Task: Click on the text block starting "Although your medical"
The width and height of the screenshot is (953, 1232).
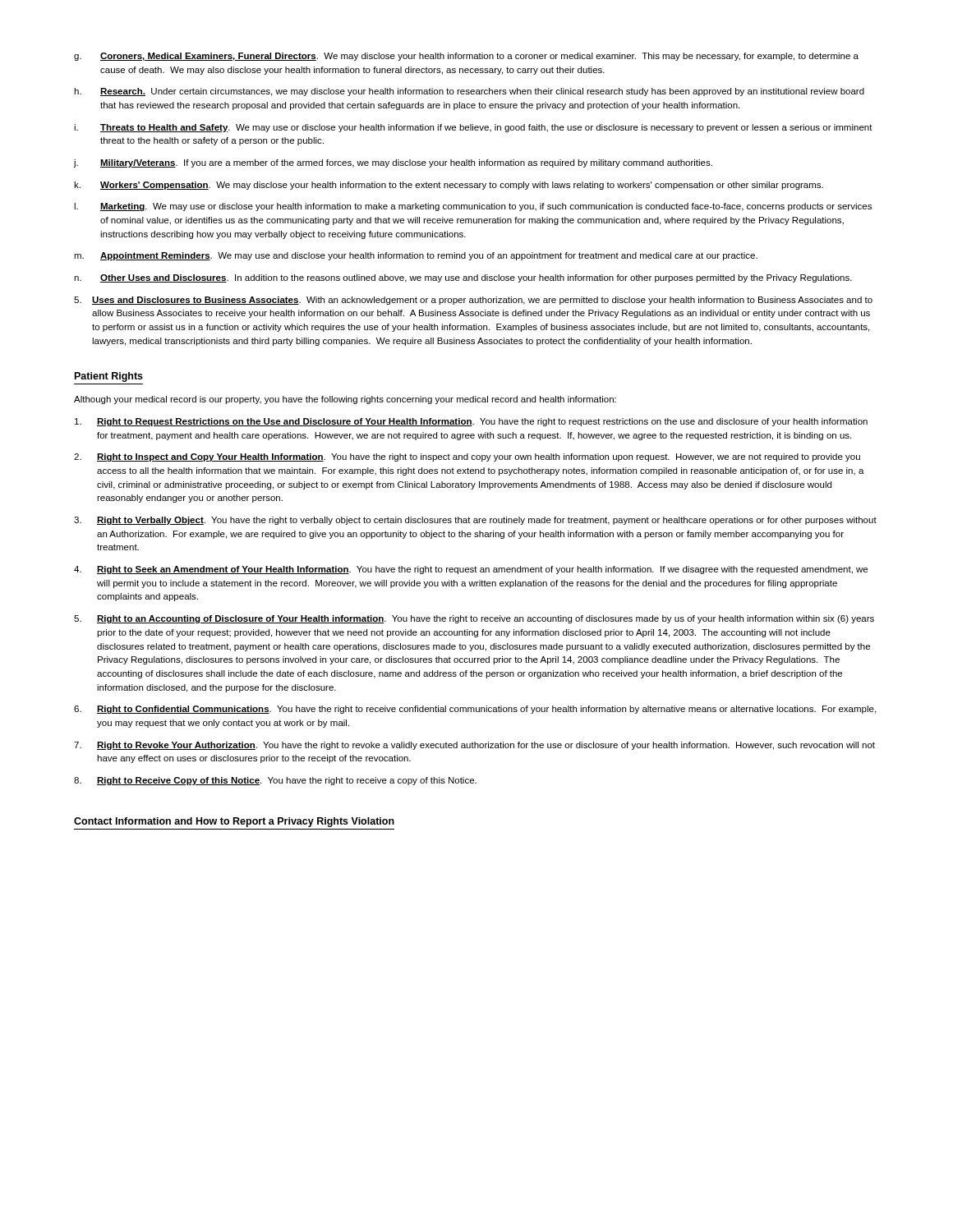Action: 345,400
